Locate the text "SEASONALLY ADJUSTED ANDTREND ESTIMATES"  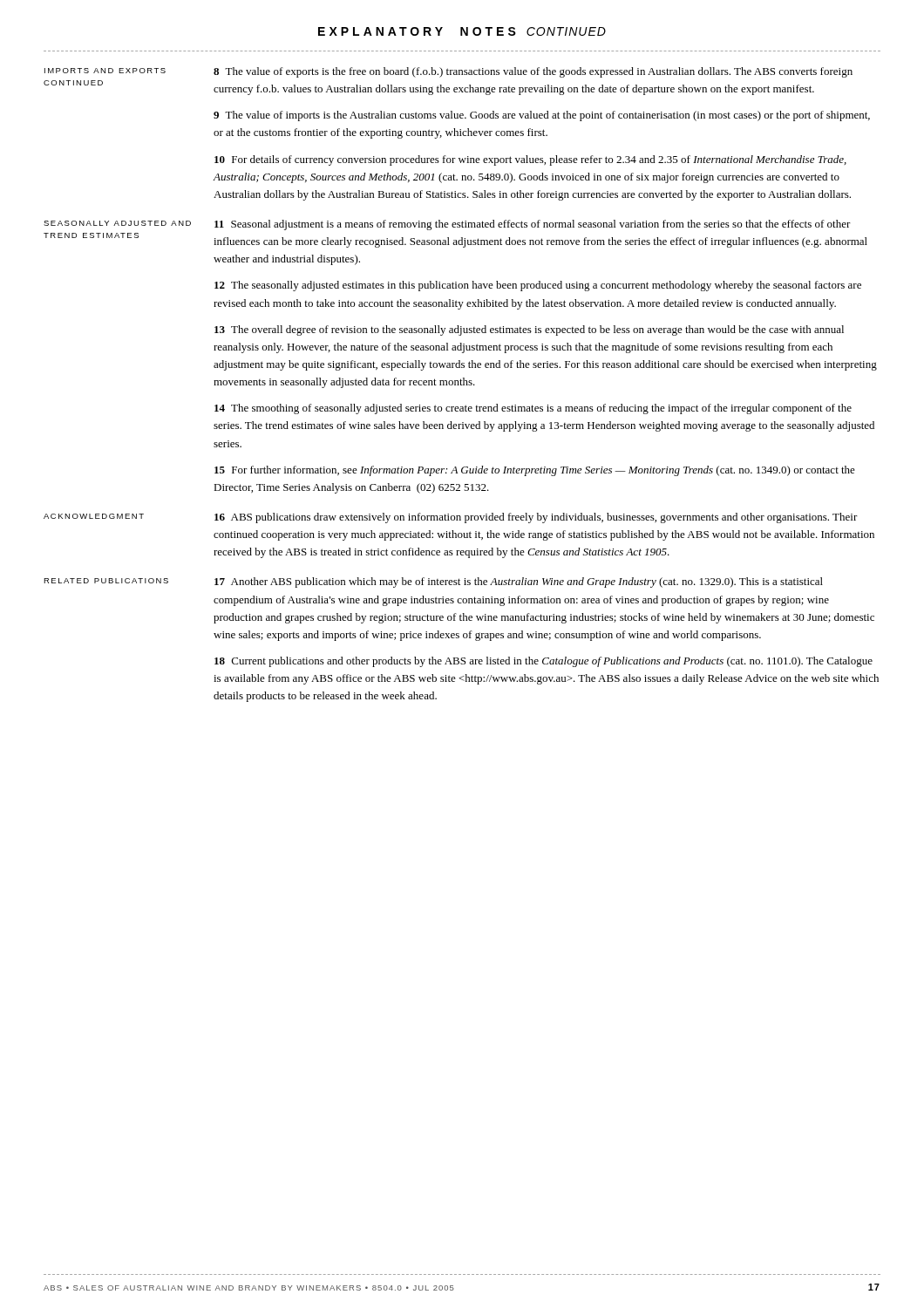(x=118, y=229)
